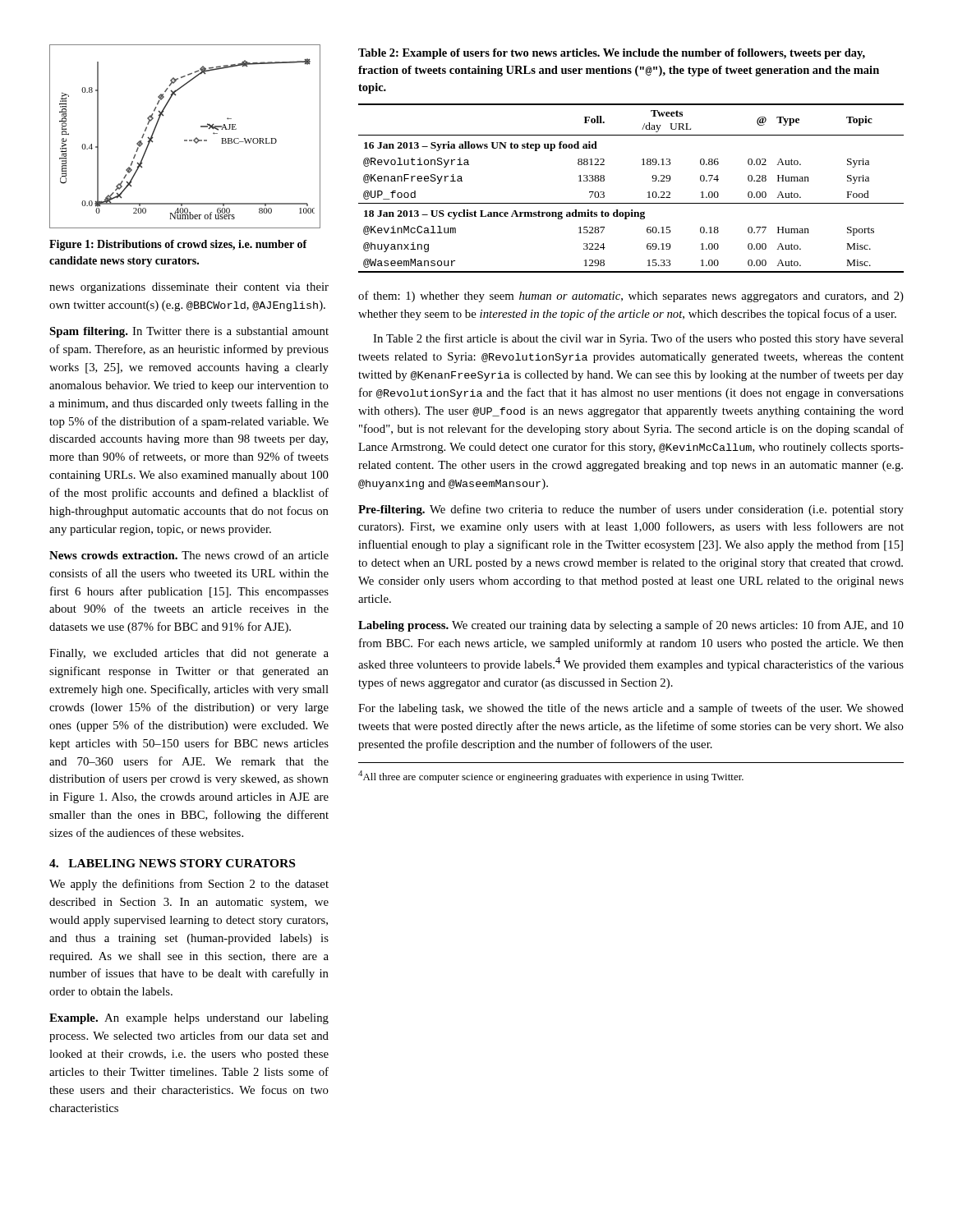Where is the passage that starts "News crowds extraction. The"?
The width and height of the screenshot is (953, 1232).
[x=189, y=592]
